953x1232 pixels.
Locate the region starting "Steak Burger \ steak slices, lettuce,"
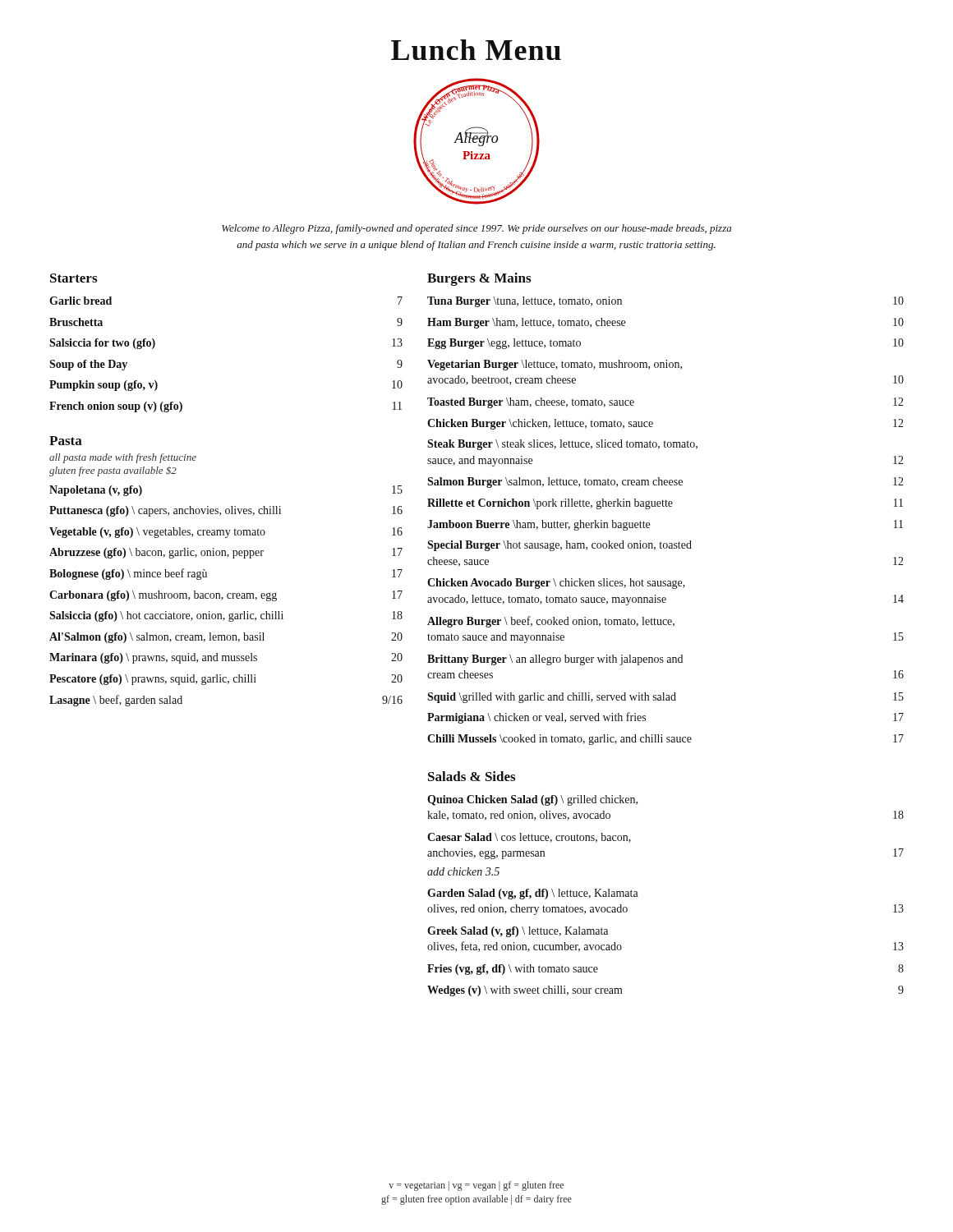(x=665, y=452)
